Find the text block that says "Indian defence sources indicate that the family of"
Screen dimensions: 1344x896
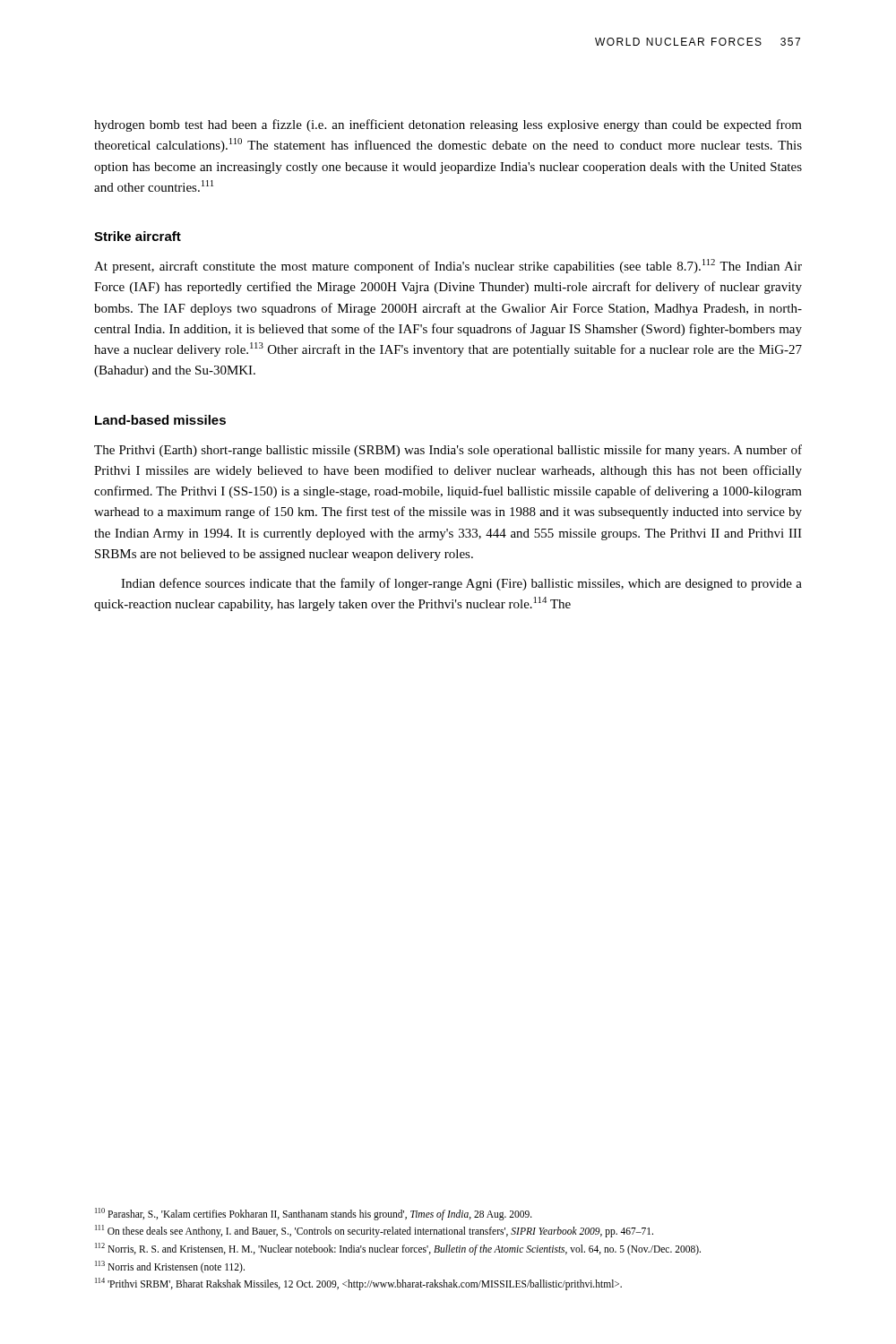tap(448, 594)
